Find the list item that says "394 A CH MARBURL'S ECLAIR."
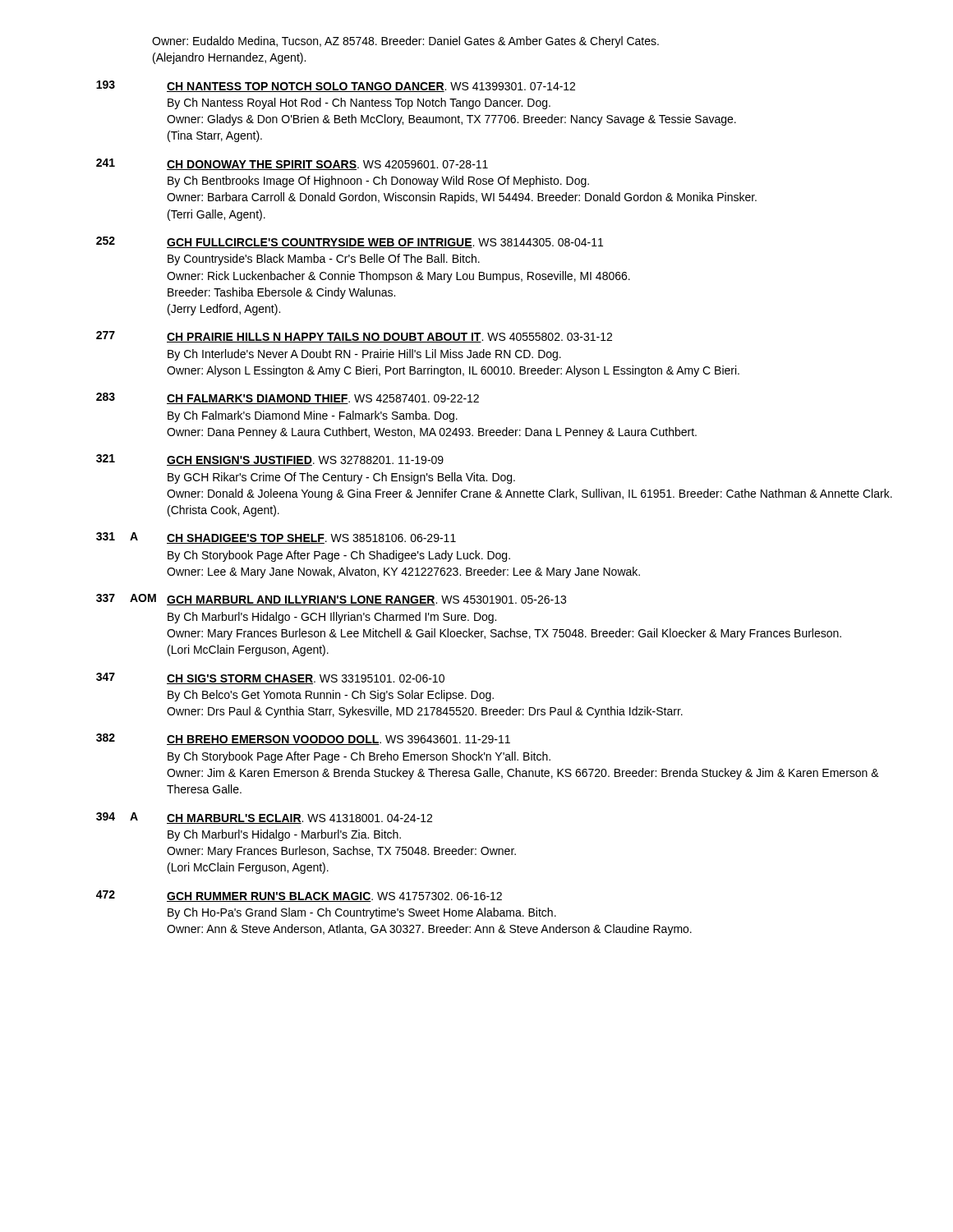Screen dimensions: 1232x953 (x=476, y=843)
